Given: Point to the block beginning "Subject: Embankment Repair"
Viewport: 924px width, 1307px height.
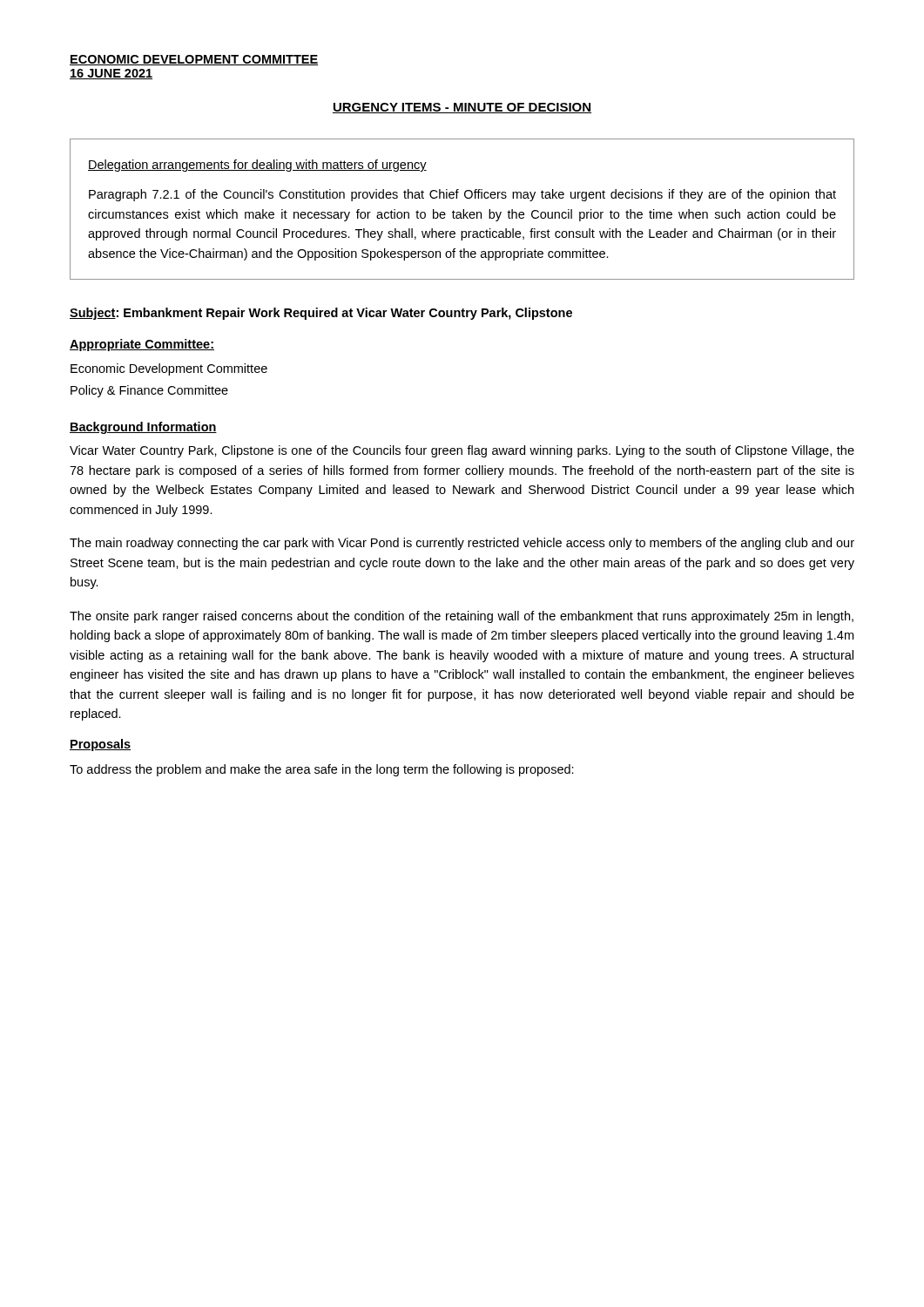Looking at the screenshot, I should [321, 313].
